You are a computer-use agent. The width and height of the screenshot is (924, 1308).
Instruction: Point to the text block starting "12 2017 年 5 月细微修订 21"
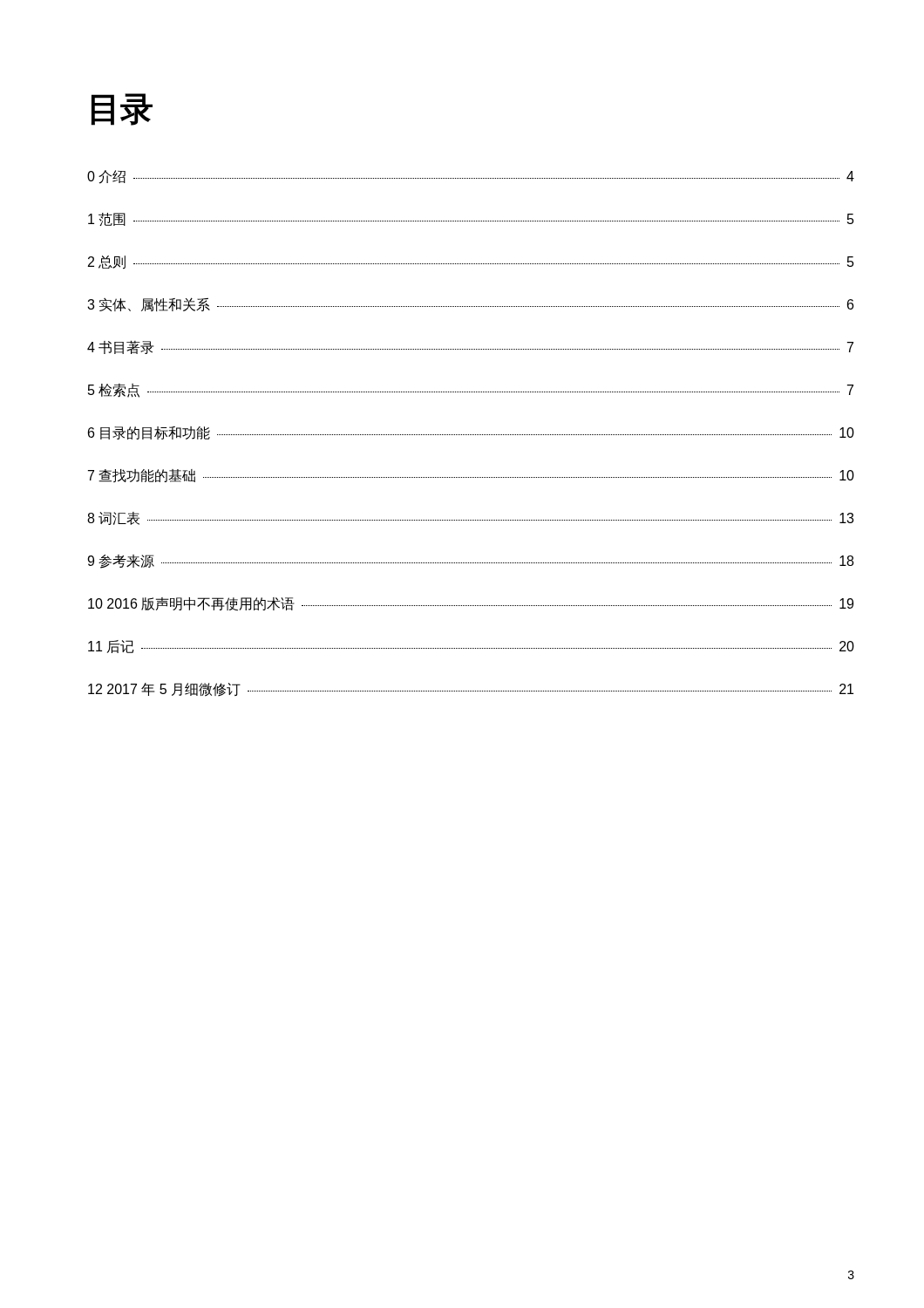pos(471,690)
